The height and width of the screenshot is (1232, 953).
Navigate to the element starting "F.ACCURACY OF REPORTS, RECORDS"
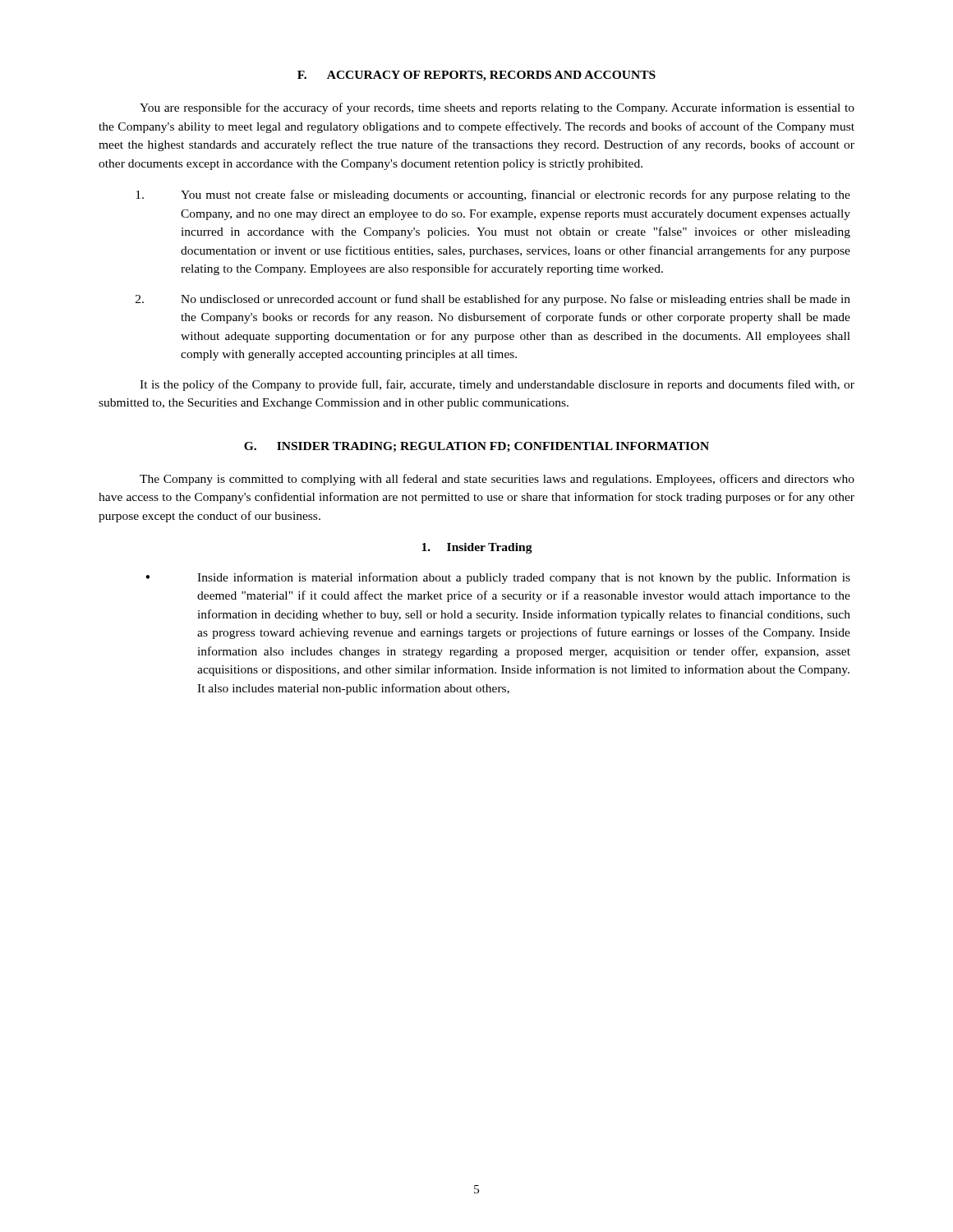476,74
